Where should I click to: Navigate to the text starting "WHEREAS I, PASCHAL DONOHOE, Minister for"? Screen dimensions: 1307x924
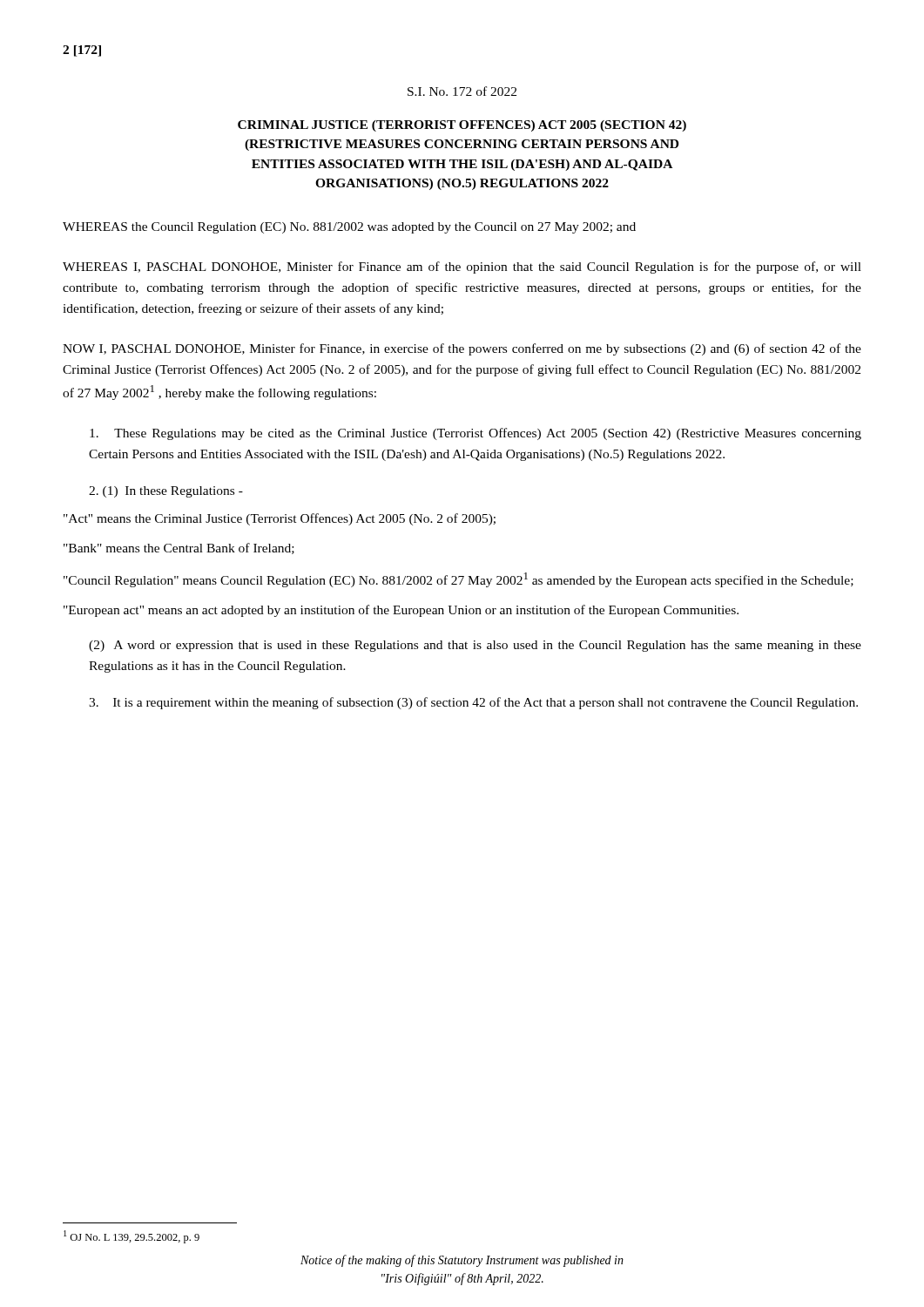tap(462, 287)
